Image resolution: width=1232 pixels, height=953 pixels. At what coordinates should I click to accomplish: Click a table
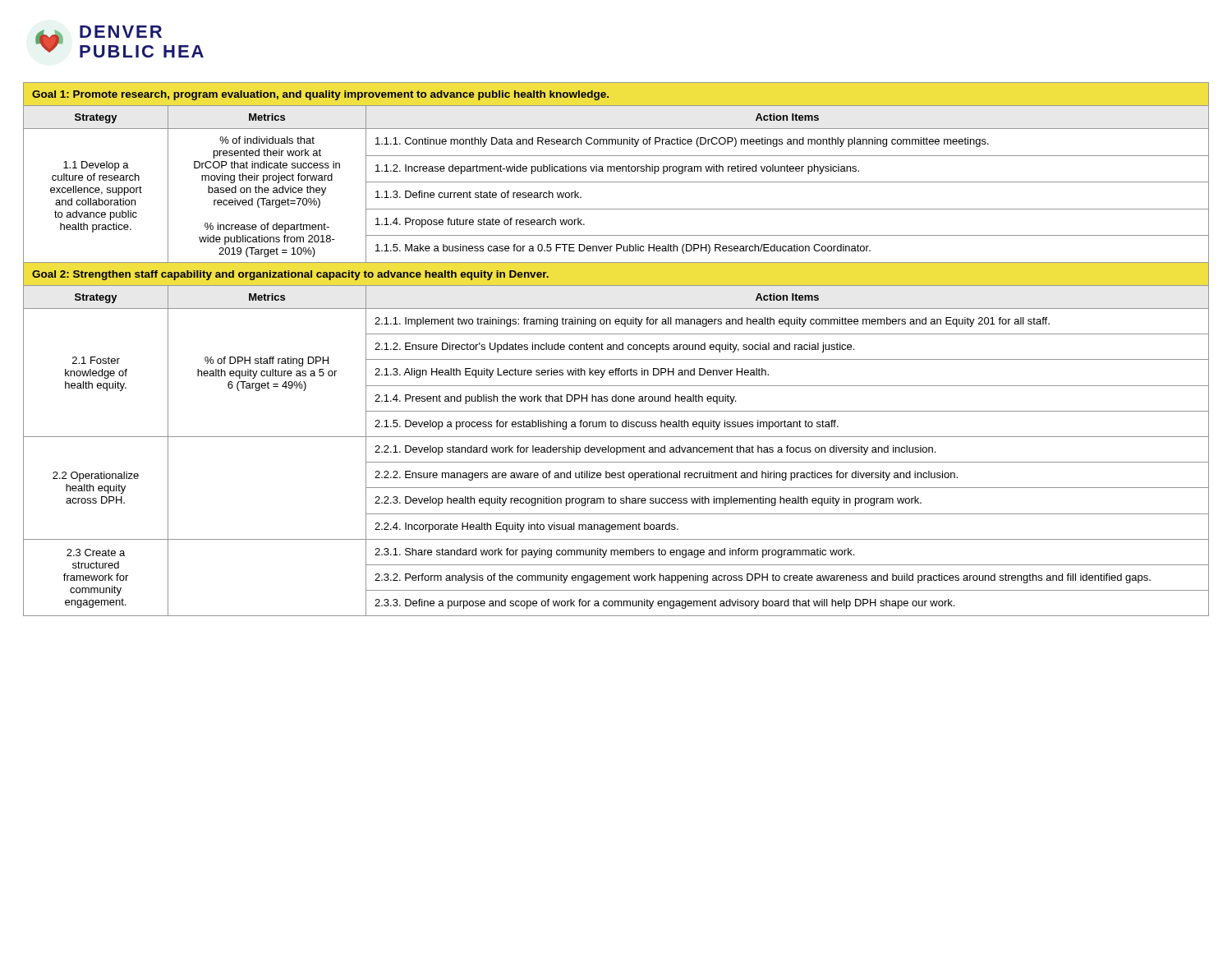pyautogui.click(x=616, y=349)
